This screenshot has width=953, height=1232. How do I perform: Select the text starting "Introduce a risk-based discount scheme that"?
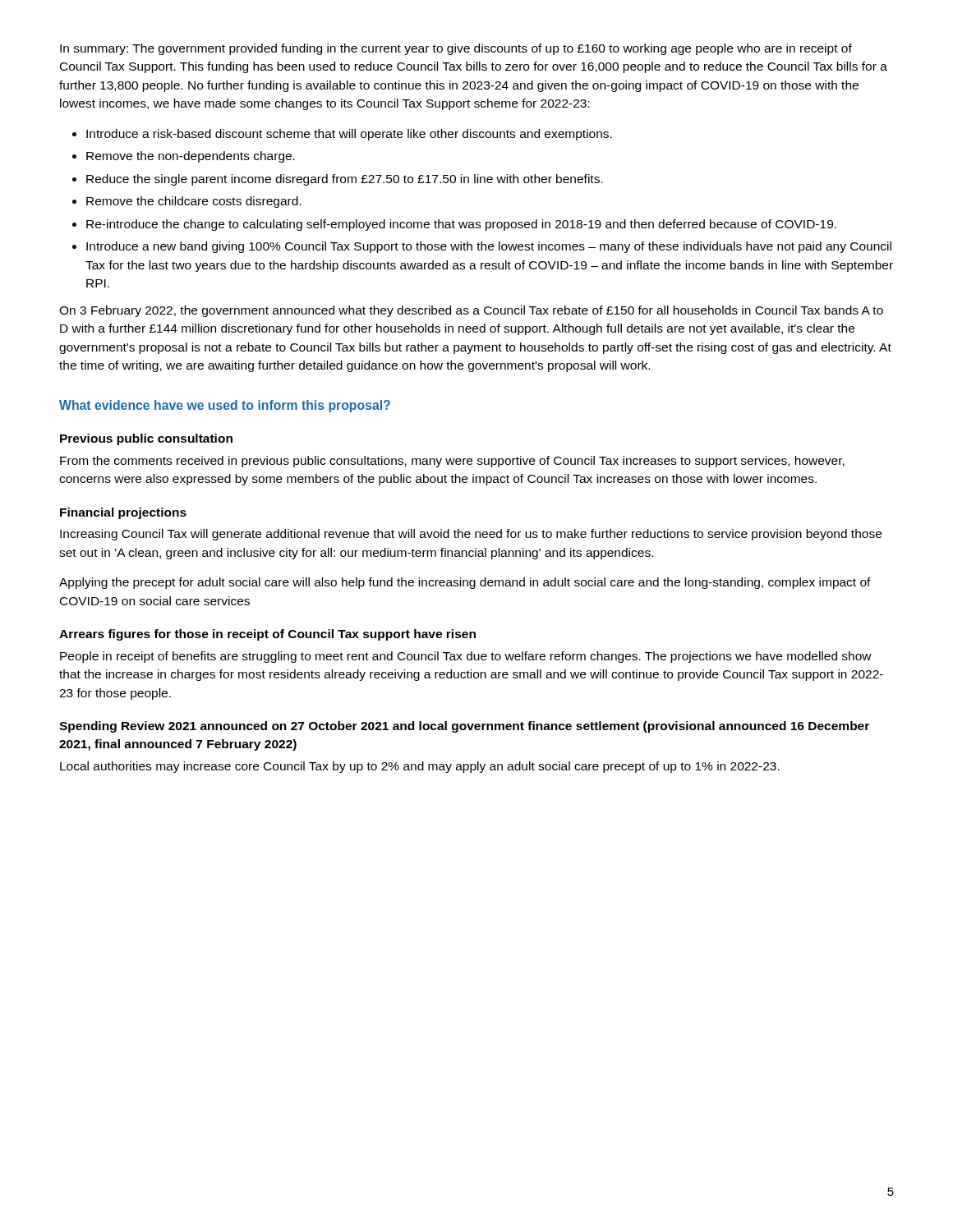tap(349, 133)
